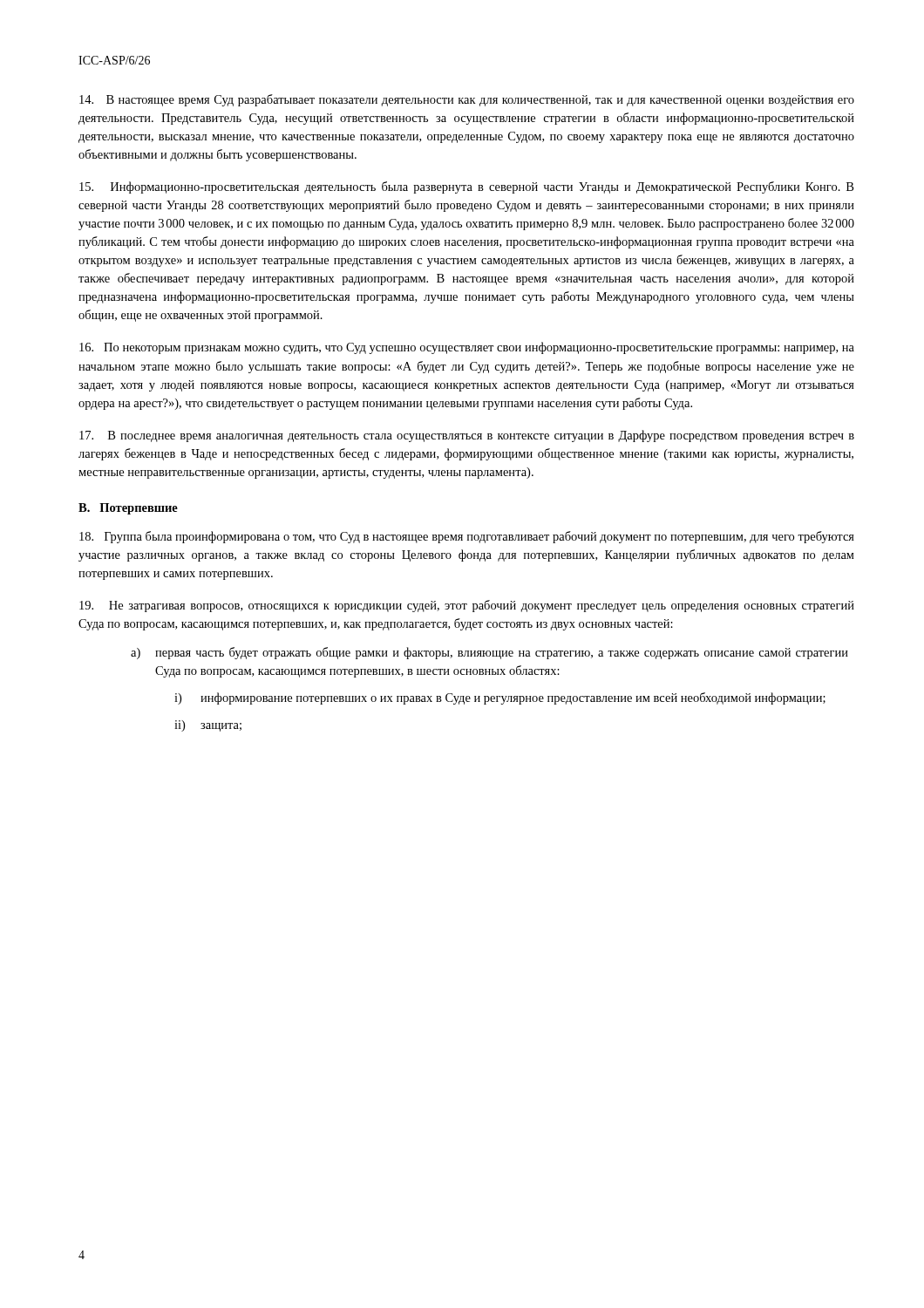Find the text block starting "По некоторым признакам можно судить,"
The height and width of the screenshot is (1308, 924).
pos(466,375)
